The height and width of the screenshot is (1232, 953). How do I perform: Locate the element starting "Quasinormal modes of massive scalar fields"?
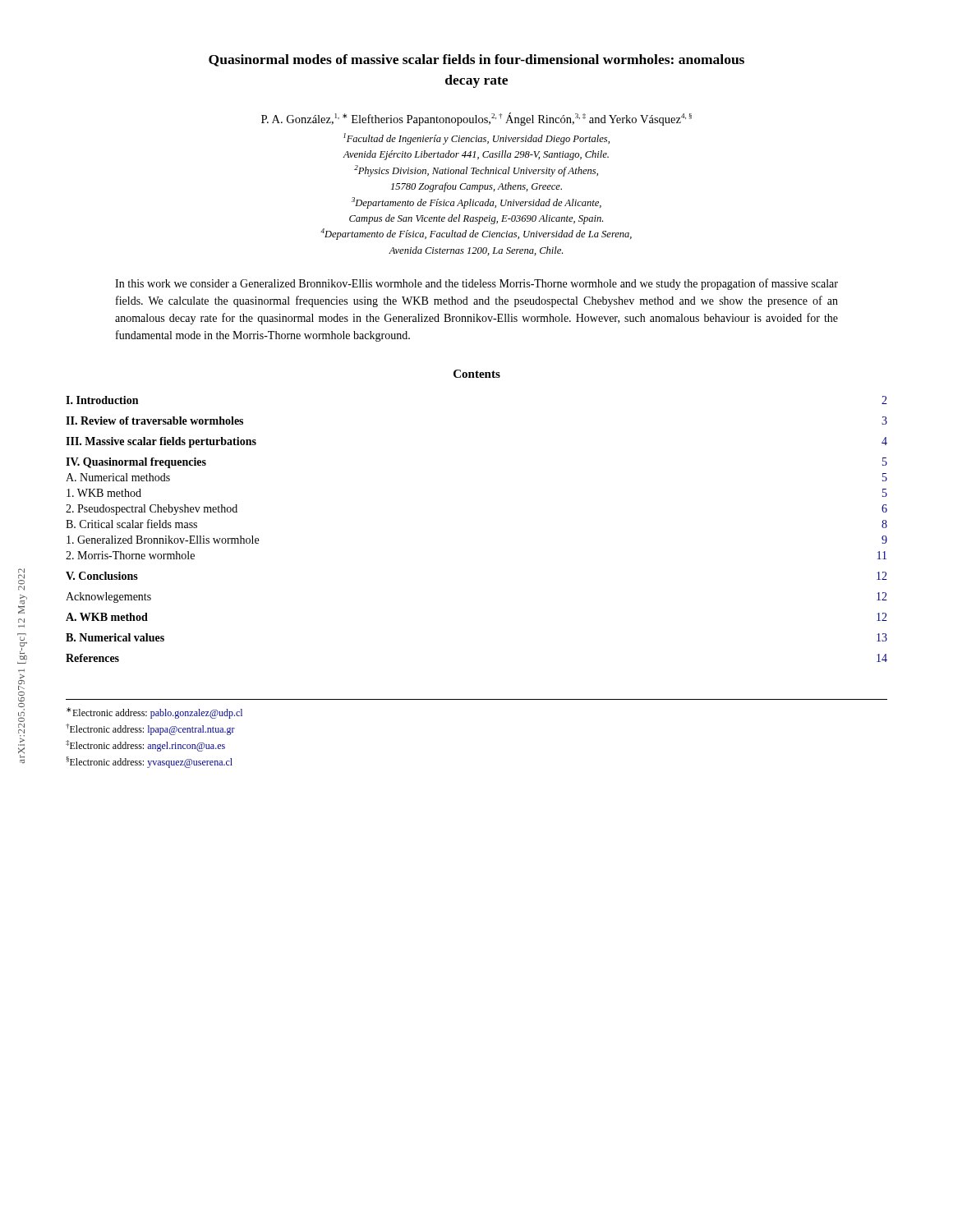click(476, 69)
